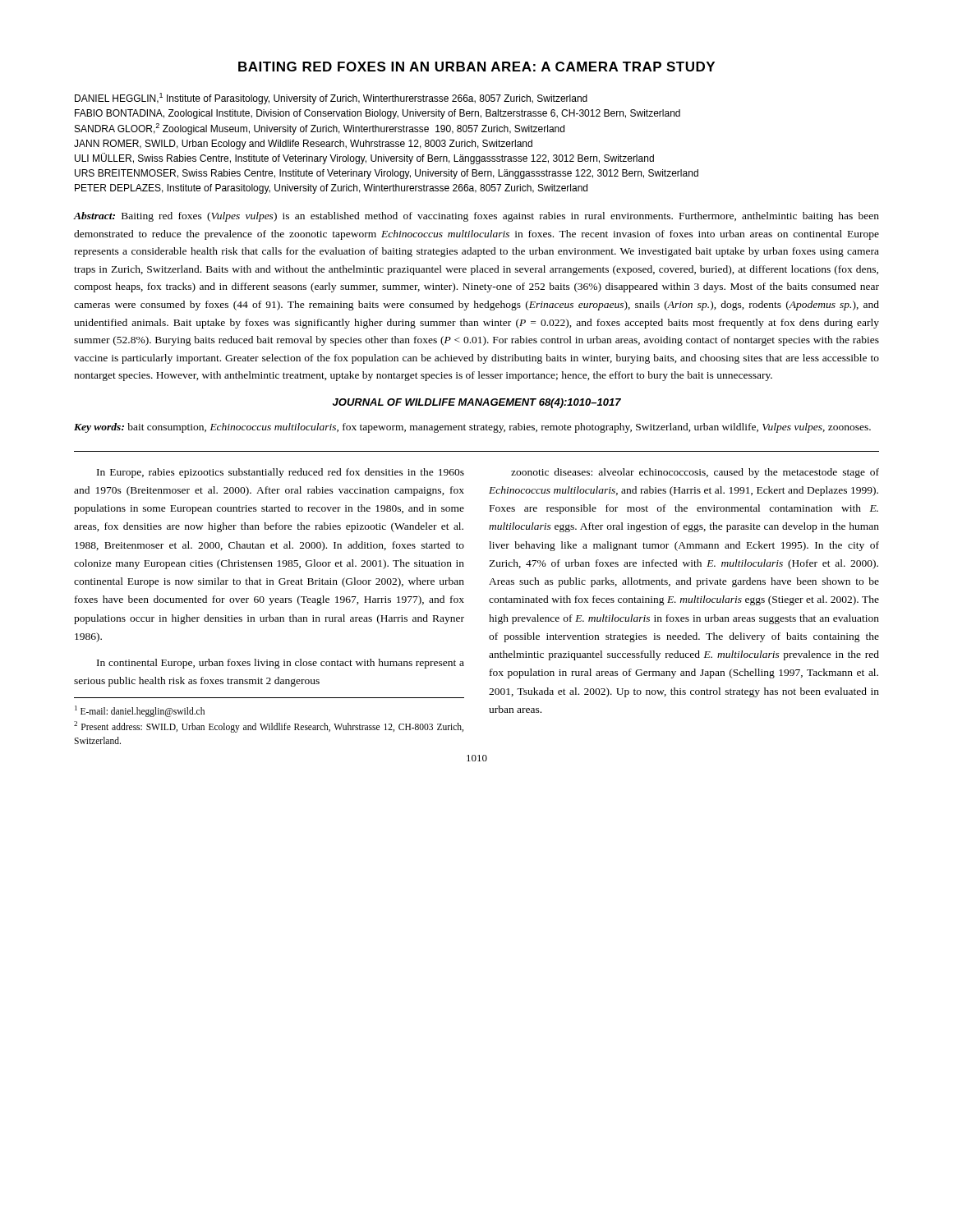Locate the block of text that opens with "In Europe, rabies epizootics substantially reduced"

pyautogui.click(x=269, y=577)
